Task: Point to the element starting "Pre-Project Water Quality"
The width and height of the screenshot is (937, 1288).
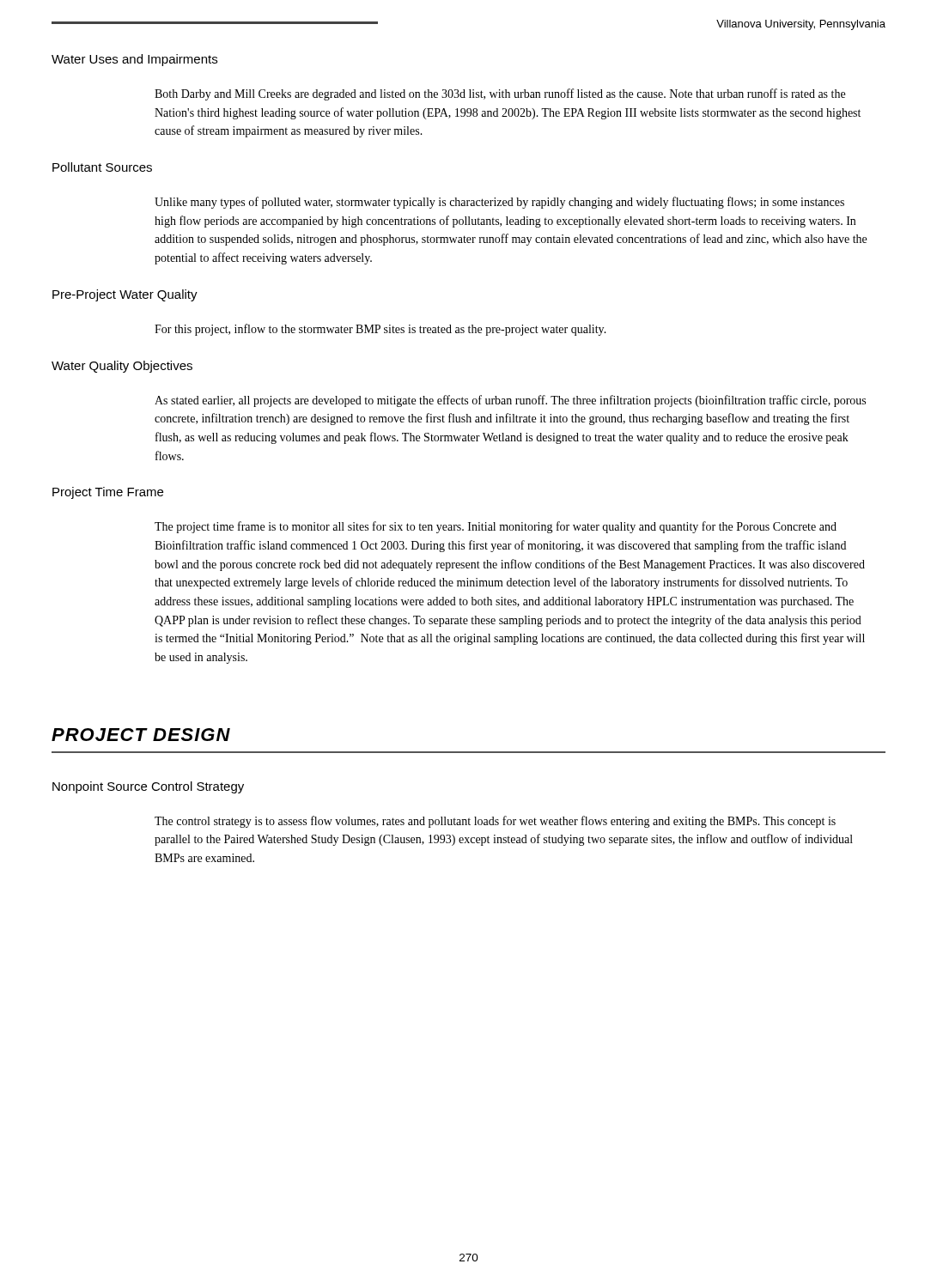Action: coord(124,294)
